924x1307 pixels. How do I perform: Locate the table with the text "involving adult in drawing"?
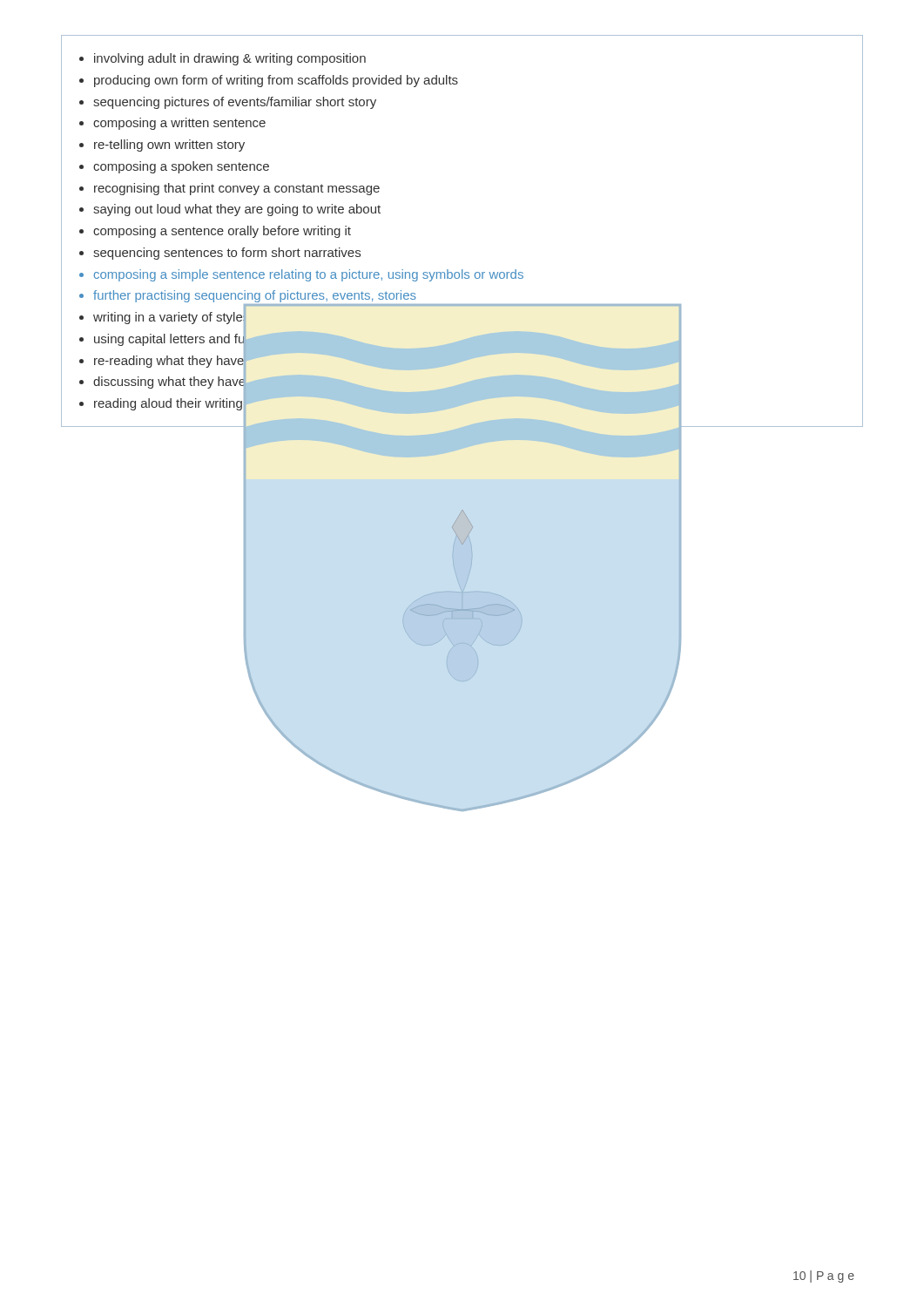(462, 231)
